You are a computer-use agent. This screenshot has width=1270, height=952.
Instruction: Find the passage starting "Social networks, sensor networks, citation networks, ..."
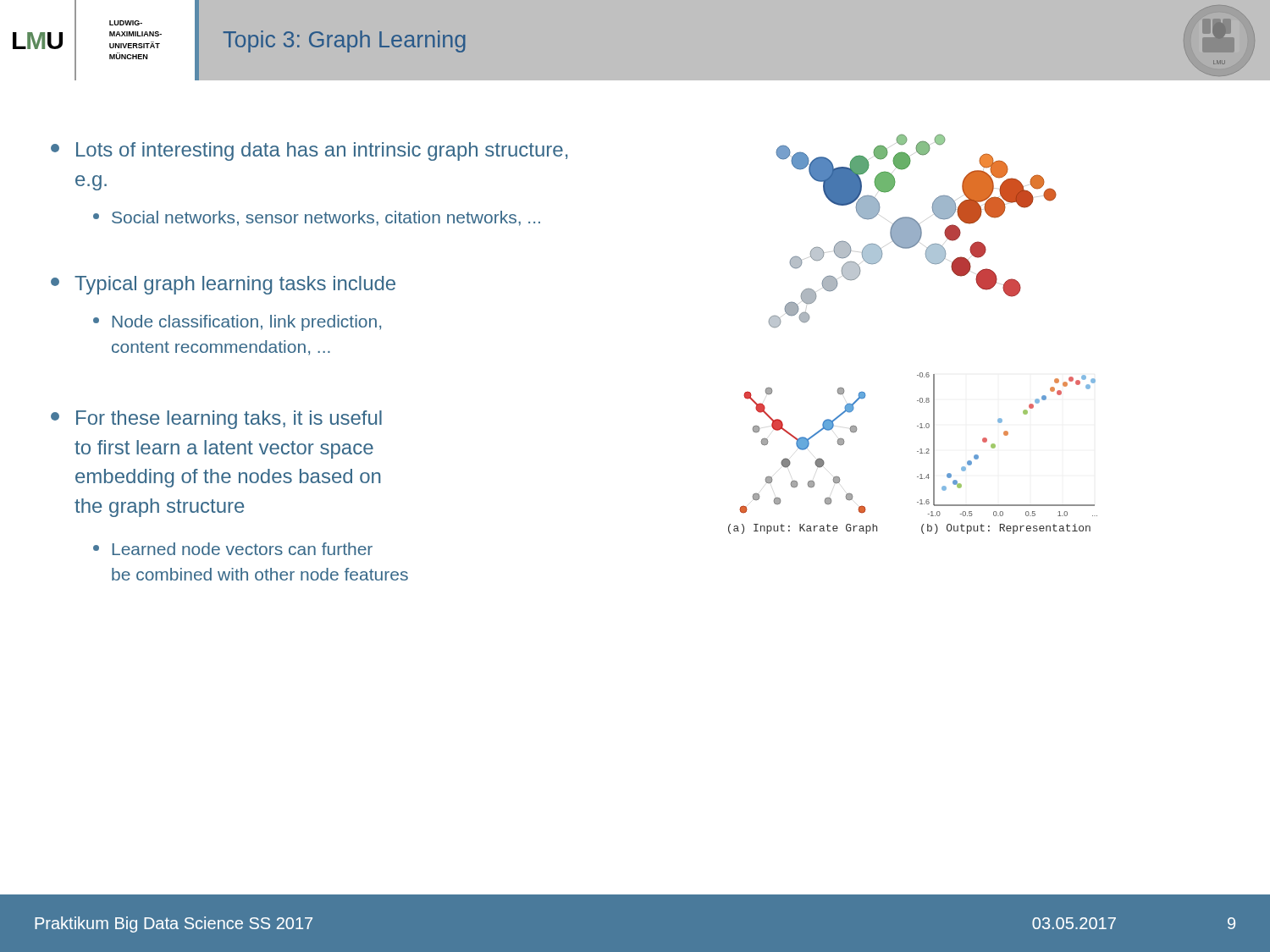[317, 217]
